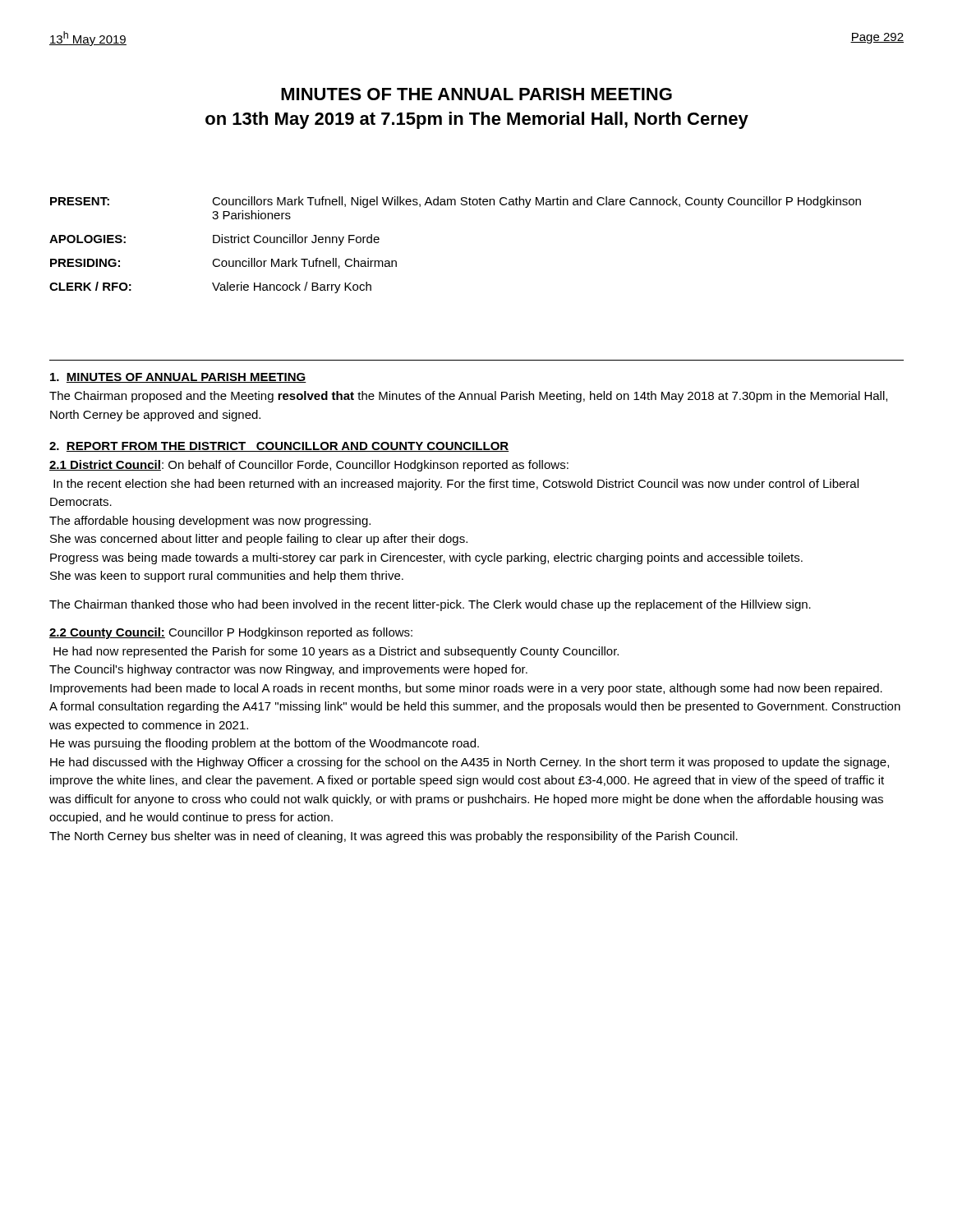Select the region starting "1 District Council:"
The image size is (953, 1232).
coord(309,466)
